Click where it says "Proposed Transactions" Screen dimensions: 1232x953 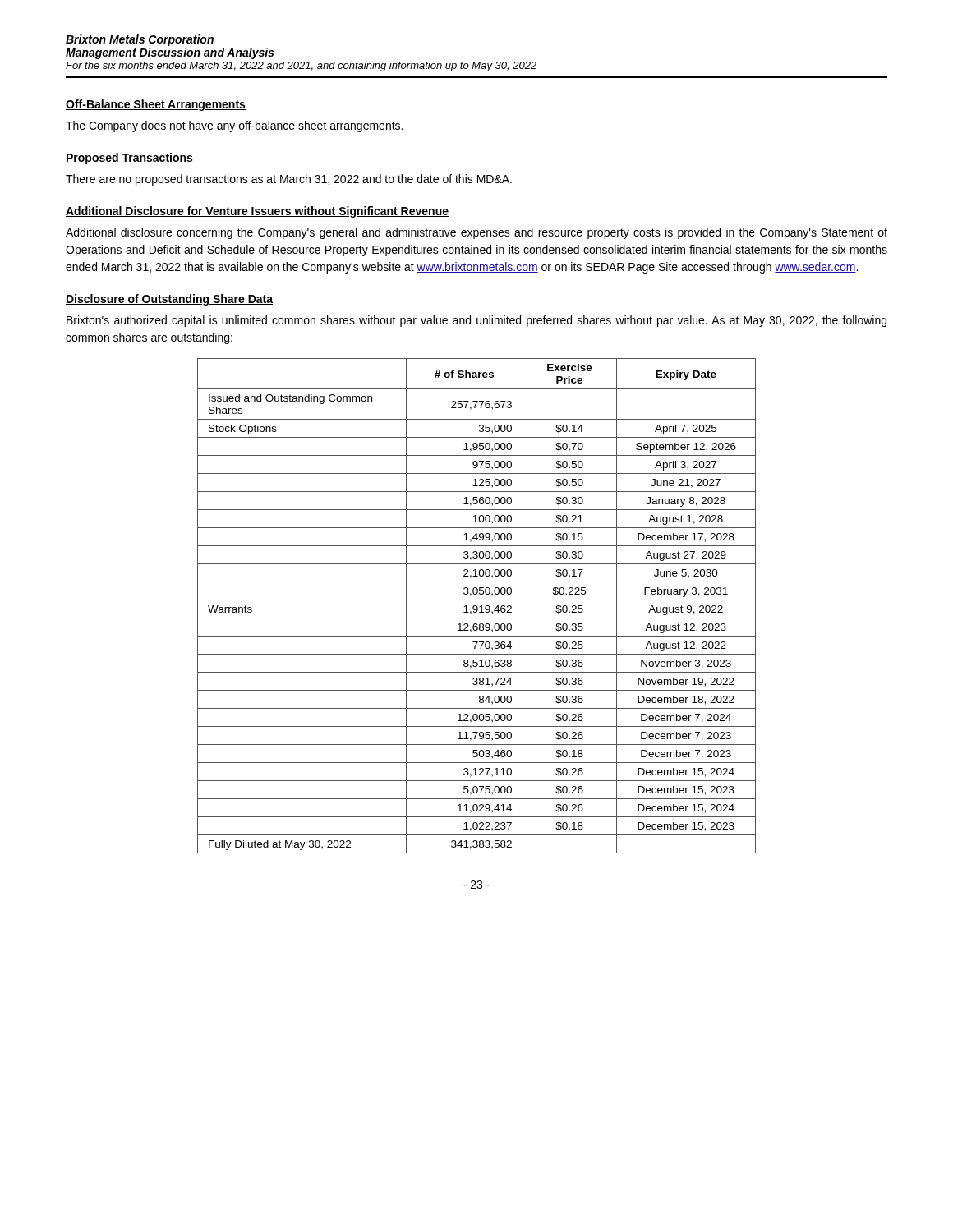[x=129, y=158]
